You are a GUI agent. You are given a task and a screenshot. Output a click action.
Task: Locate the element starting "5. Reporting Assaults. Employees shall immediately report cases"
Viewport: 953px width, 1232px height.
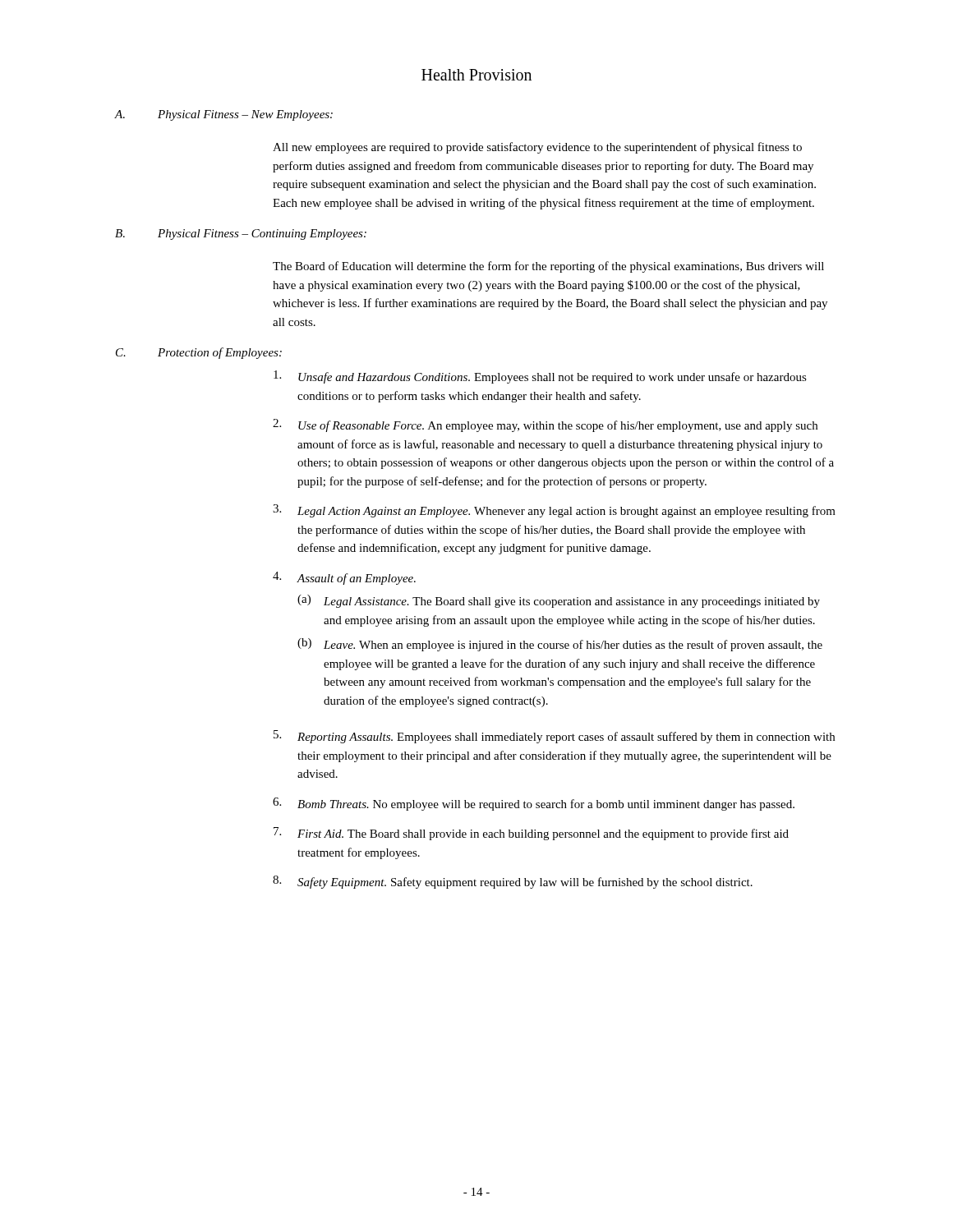click(x=555, y=755)
